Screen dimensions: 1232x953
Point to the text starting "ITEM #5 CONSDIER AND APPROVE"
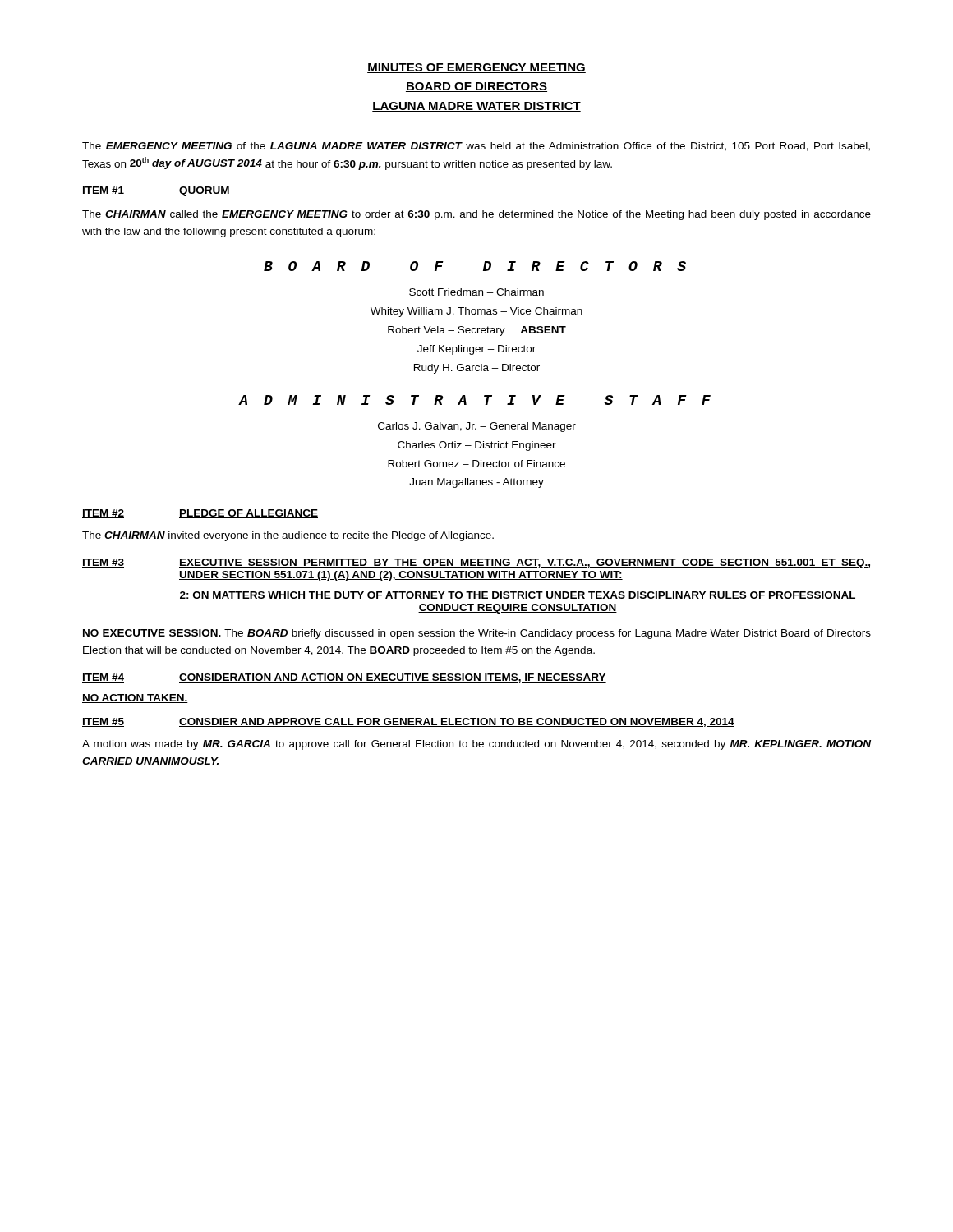[476, 722]
